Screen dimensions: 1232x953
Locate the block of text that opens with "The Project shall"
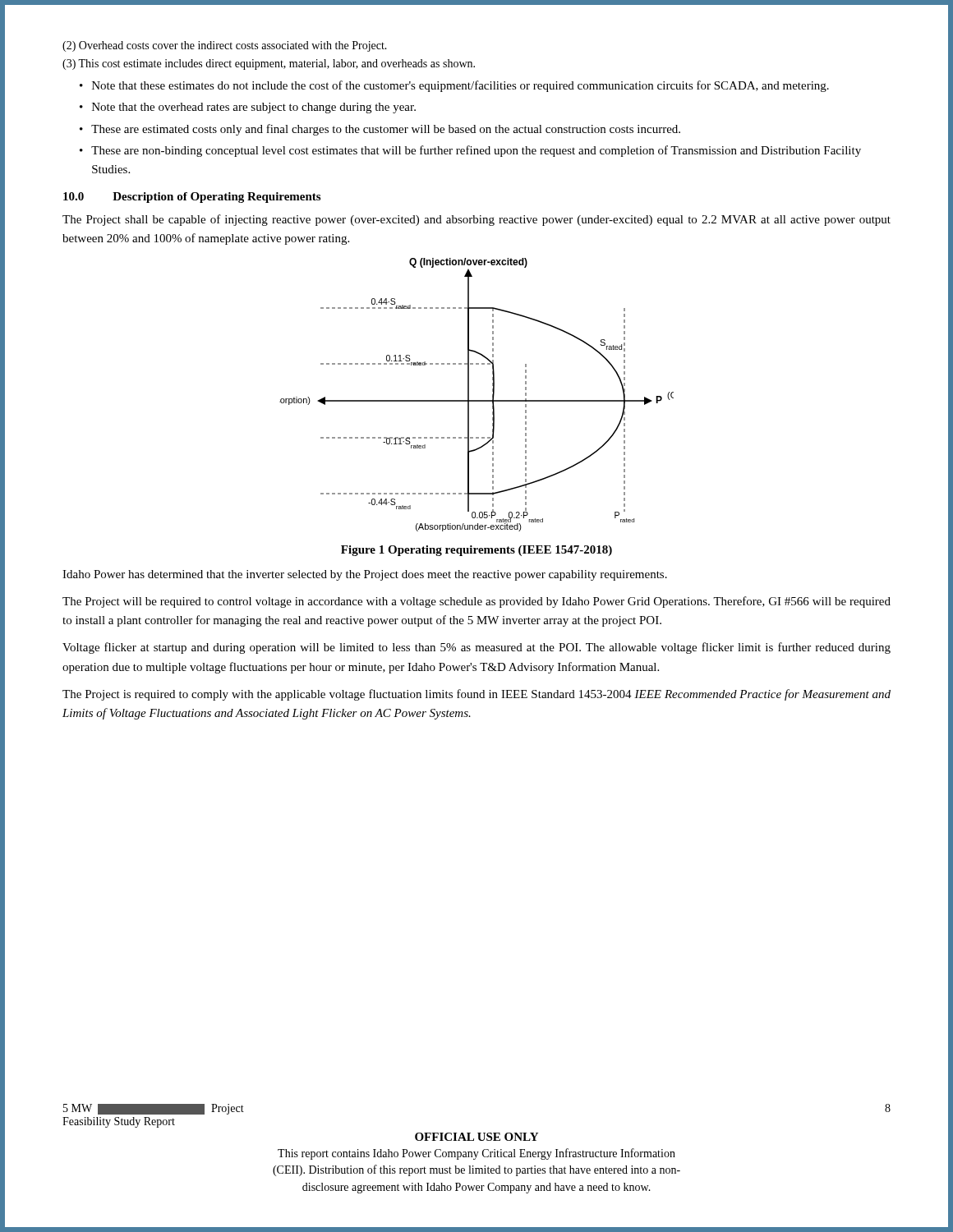tap(476, 229)
